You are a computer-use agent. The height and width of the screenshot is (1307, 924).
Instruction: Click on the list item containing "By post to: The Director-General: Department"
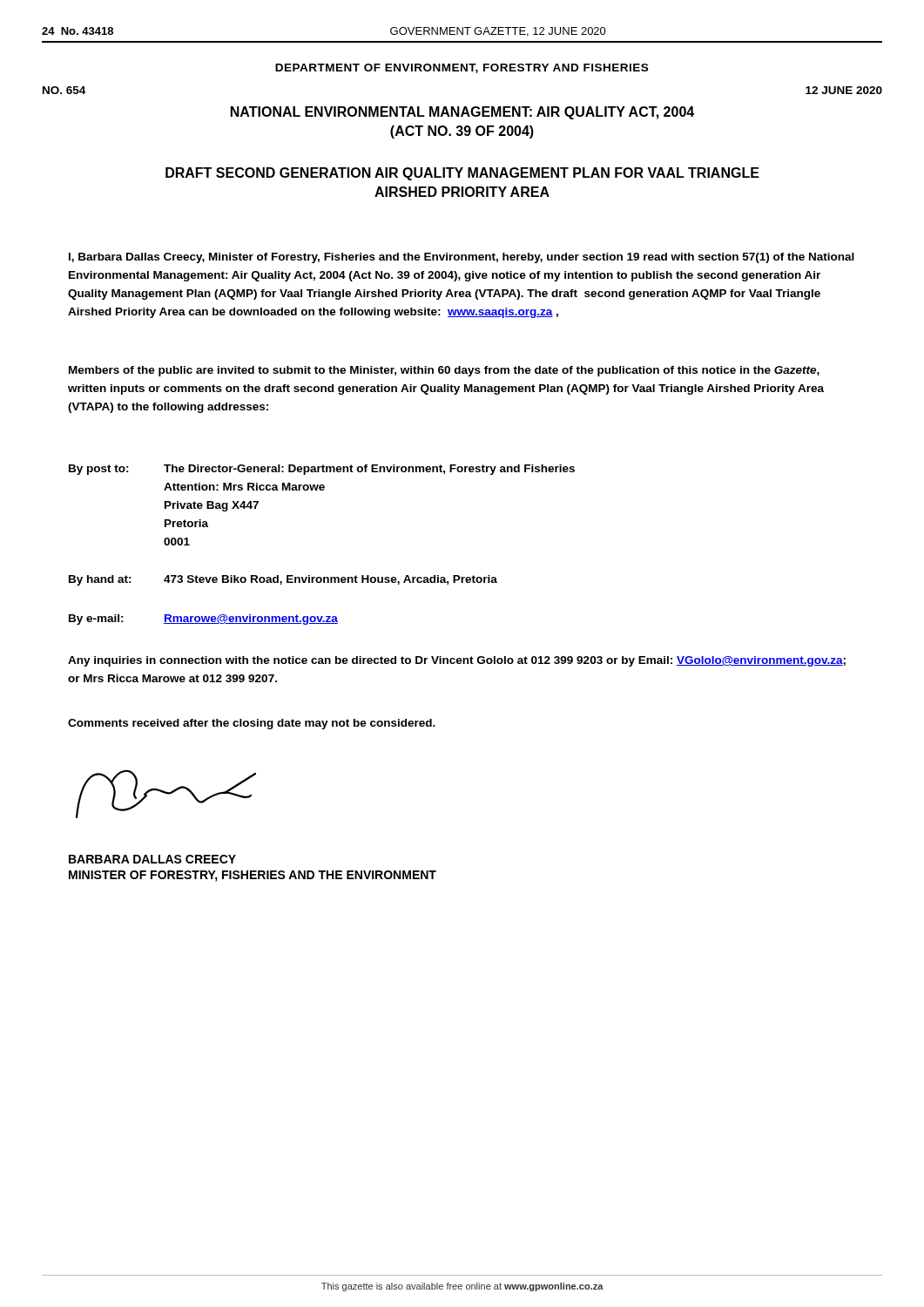(322, 470)
